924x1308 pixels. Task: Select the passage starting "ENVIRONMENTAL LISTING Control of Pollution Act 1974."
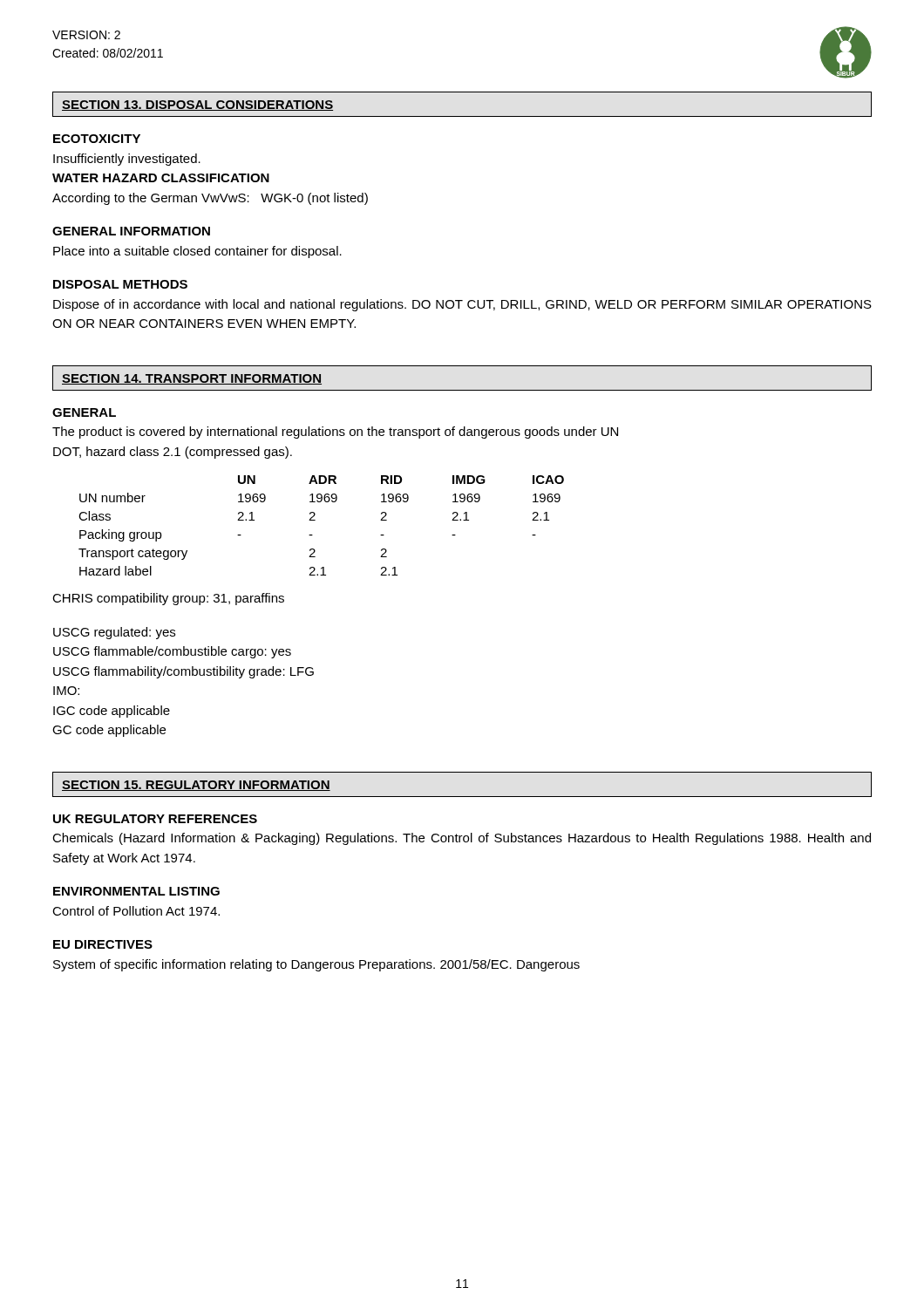click(x=137, y=901)
